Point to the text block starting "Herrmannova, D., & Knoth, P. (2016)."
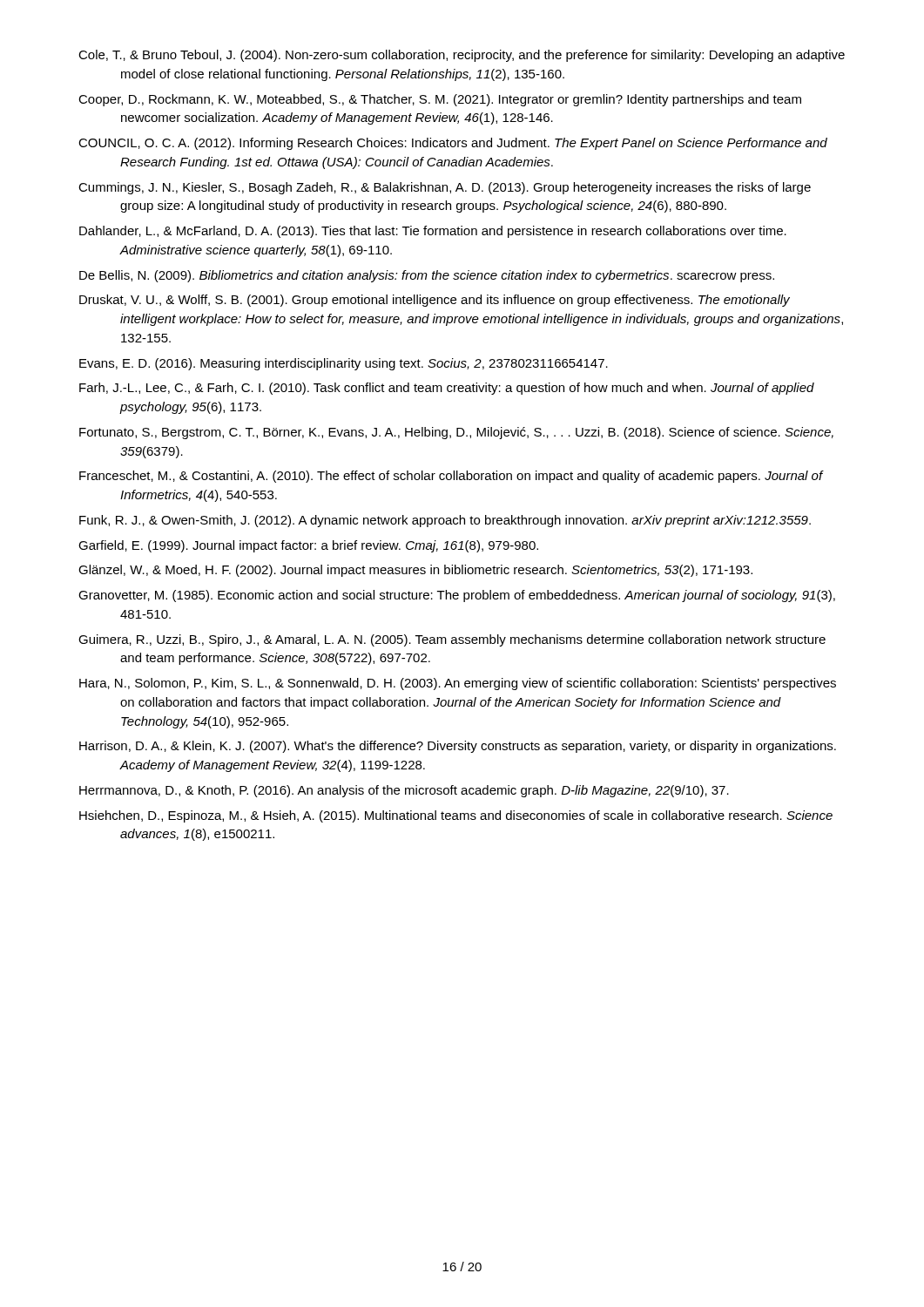This screenshot has height=1307, width=924. point(462,790)
